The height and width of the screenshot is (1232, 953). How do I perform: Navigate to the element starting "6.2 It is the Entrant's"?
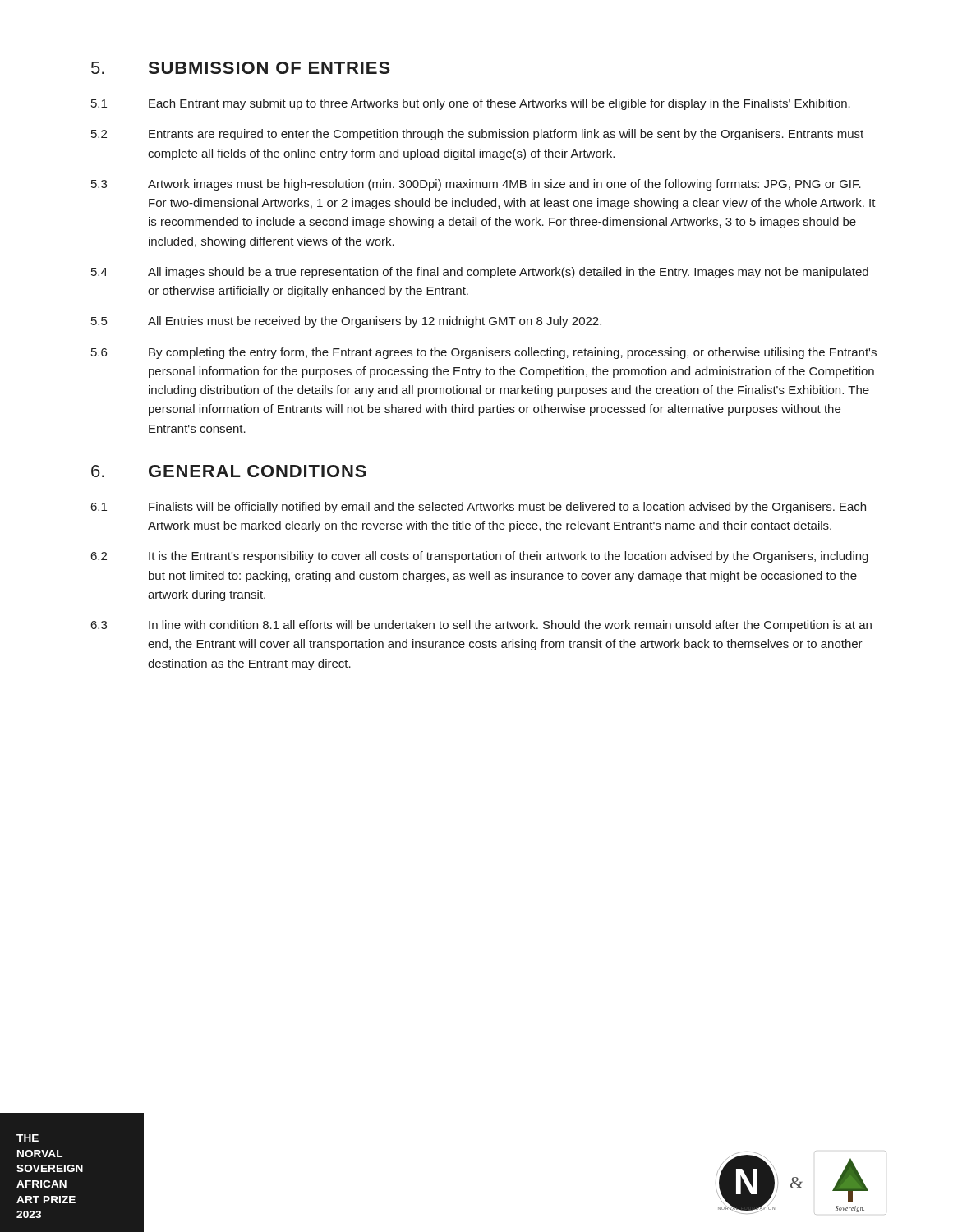coord(485,575)
